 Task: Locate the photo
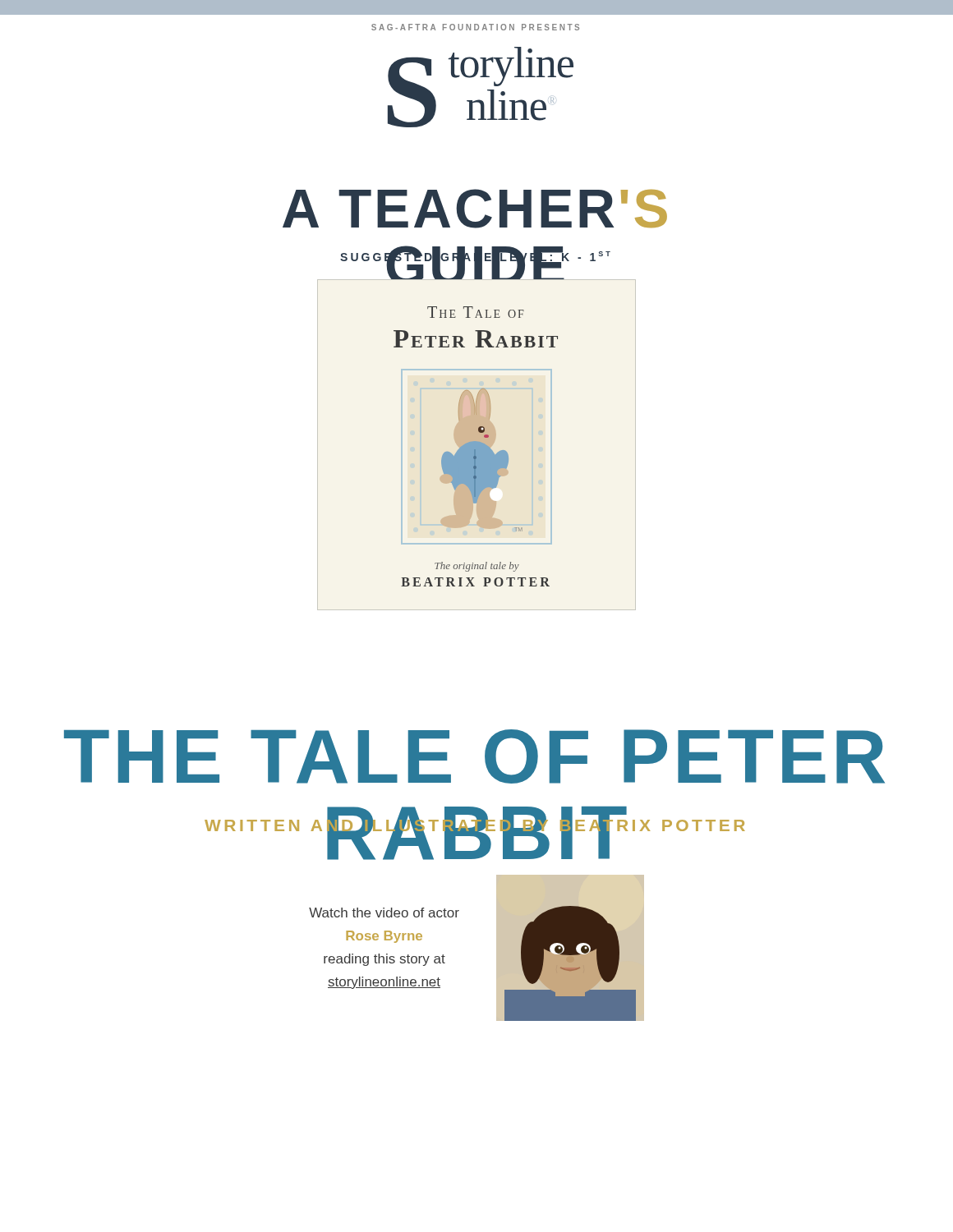point(570,948)
